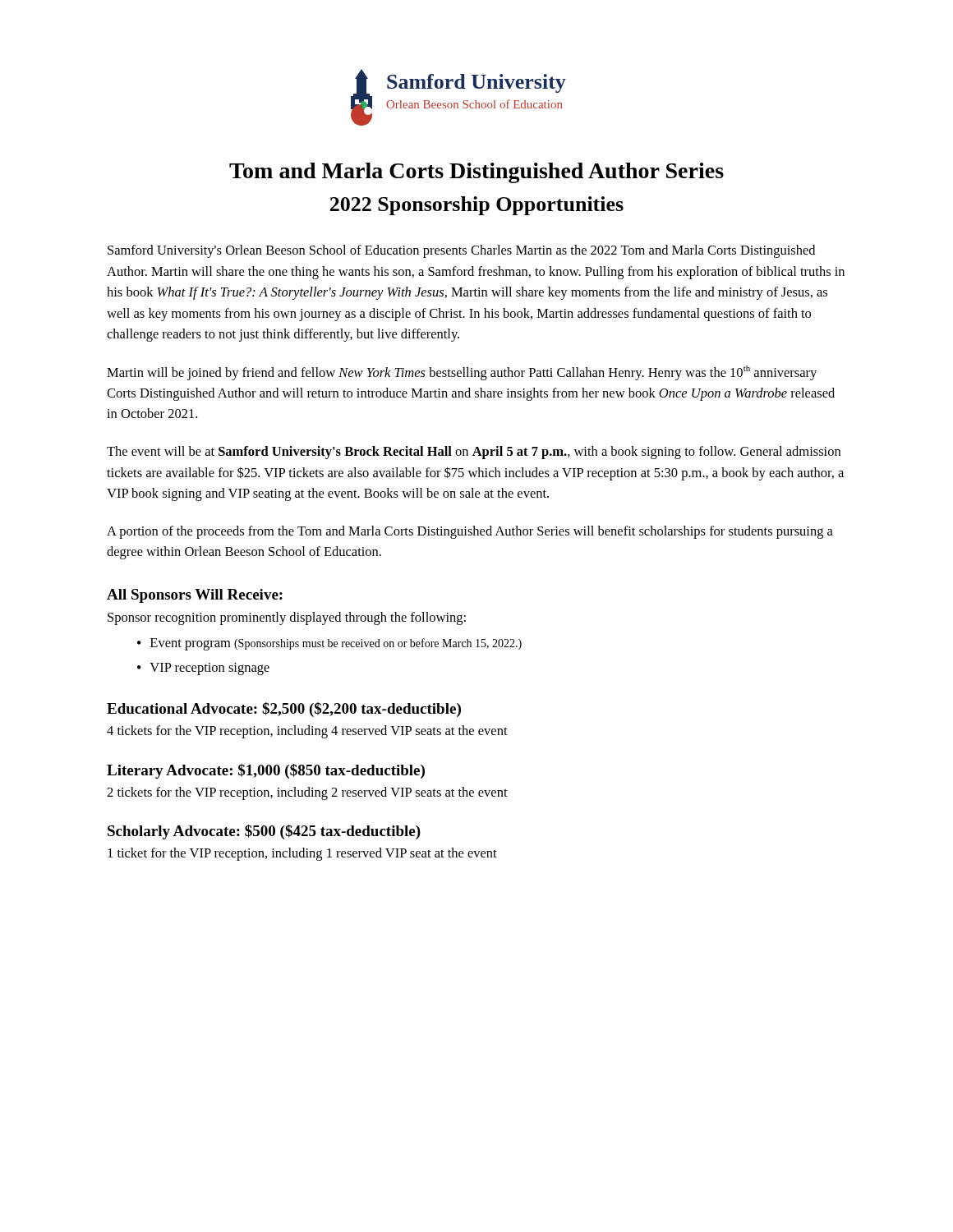Click on the text block that says "2 tickets for the"
This screenshot has height=1232, width=953.
coord(307,792)
